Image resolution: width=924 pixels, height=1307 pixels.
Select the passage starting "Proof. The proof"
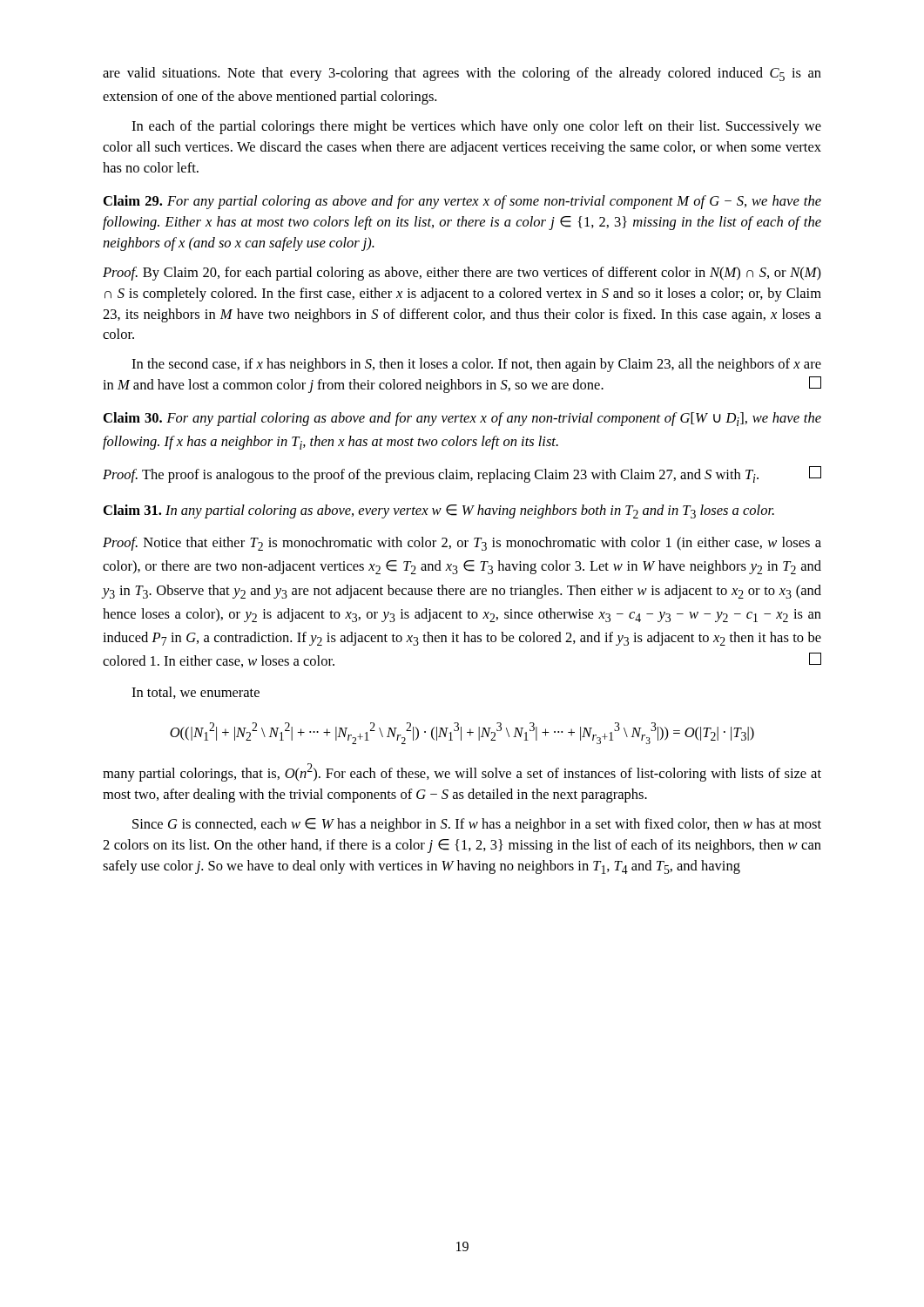(462, 476)
